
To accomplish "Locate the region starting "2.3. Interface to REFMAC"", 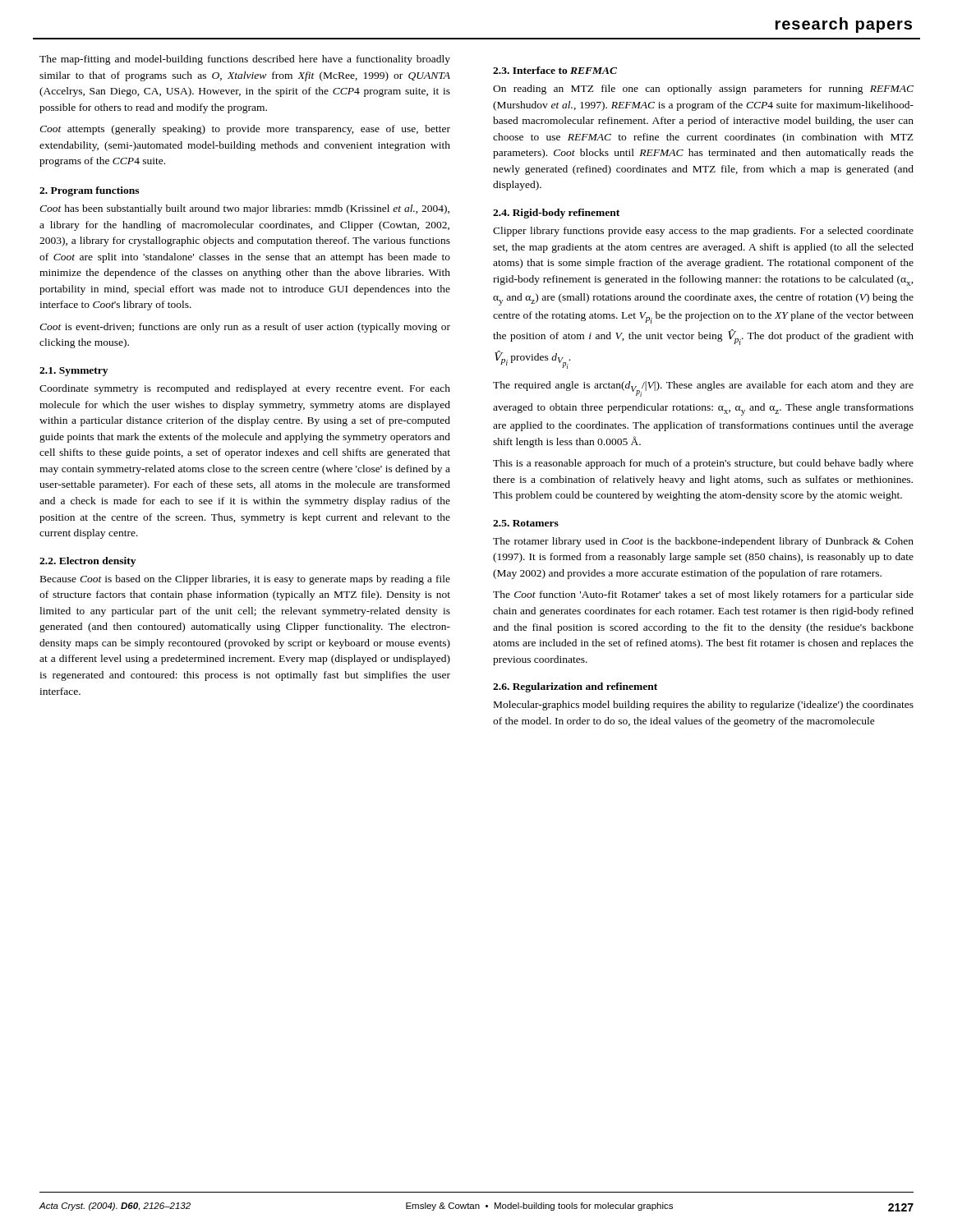I will click(555, 70).
